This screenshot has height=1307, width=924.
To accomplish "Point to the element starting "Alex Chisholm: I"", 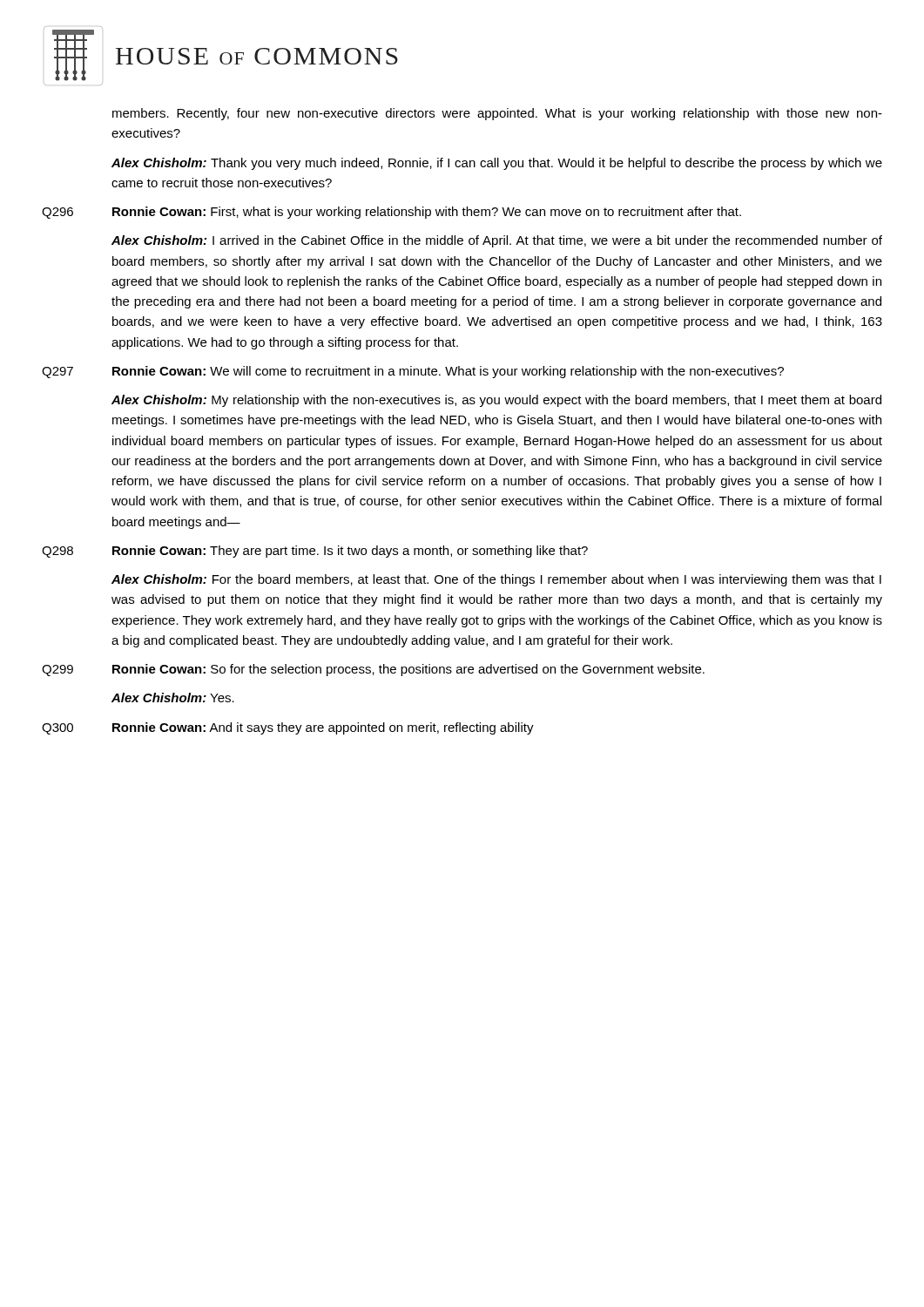I will (497, 291).
